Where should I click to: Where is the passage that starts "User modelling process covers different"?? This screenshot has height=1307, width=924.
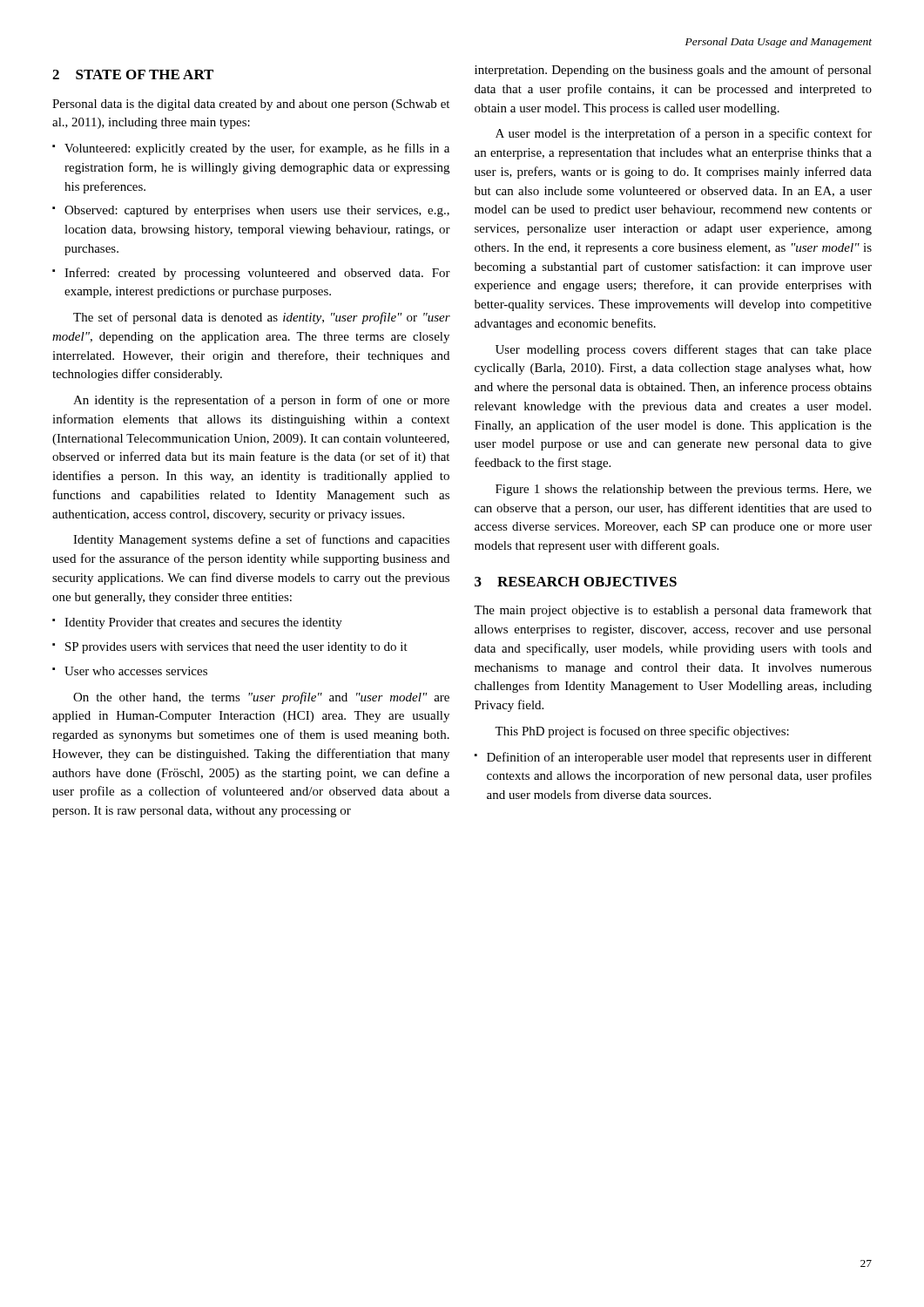[x=673, y=407]
